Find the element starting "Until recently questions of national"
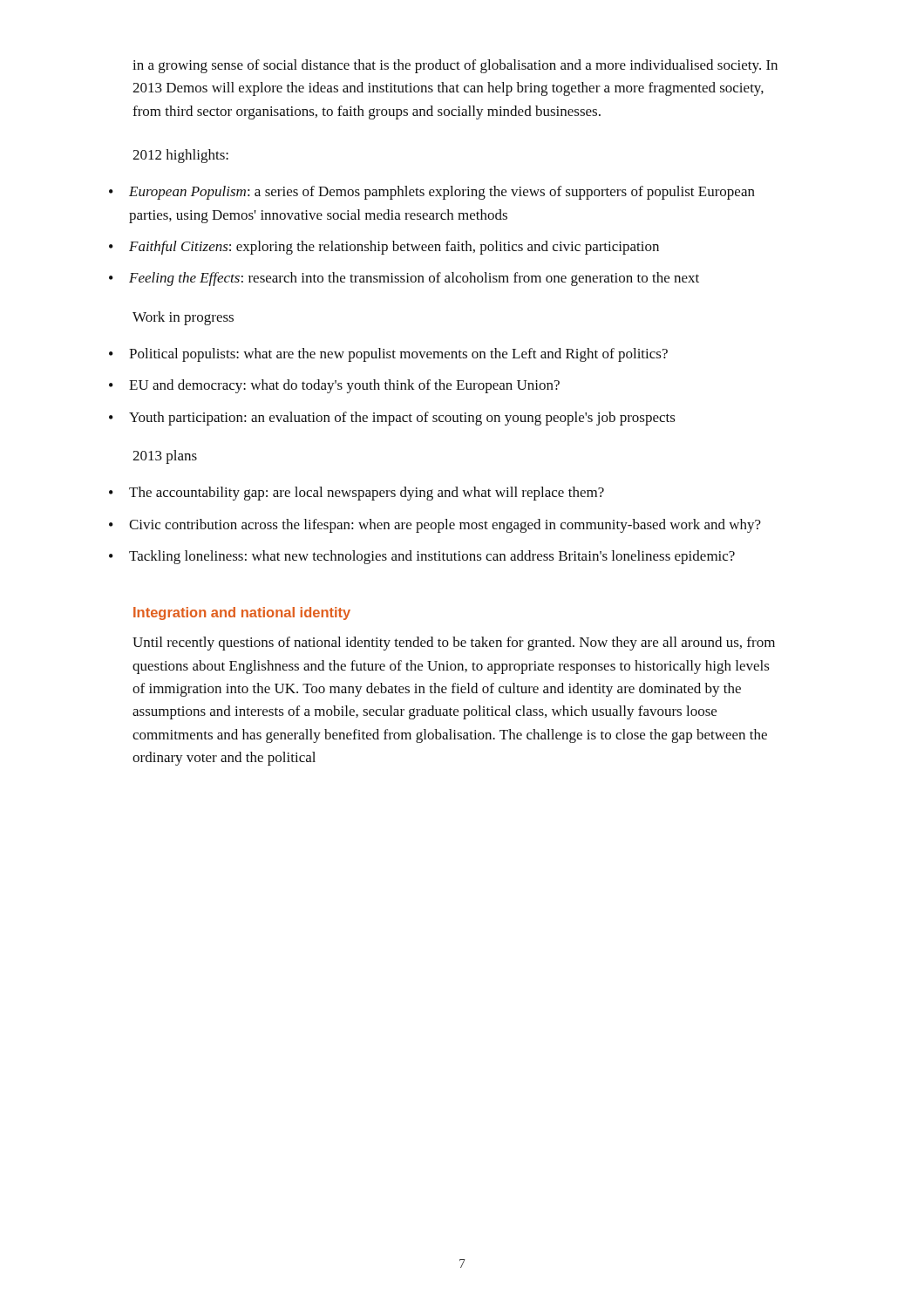924x1308 pixels. tap(454, 700)
